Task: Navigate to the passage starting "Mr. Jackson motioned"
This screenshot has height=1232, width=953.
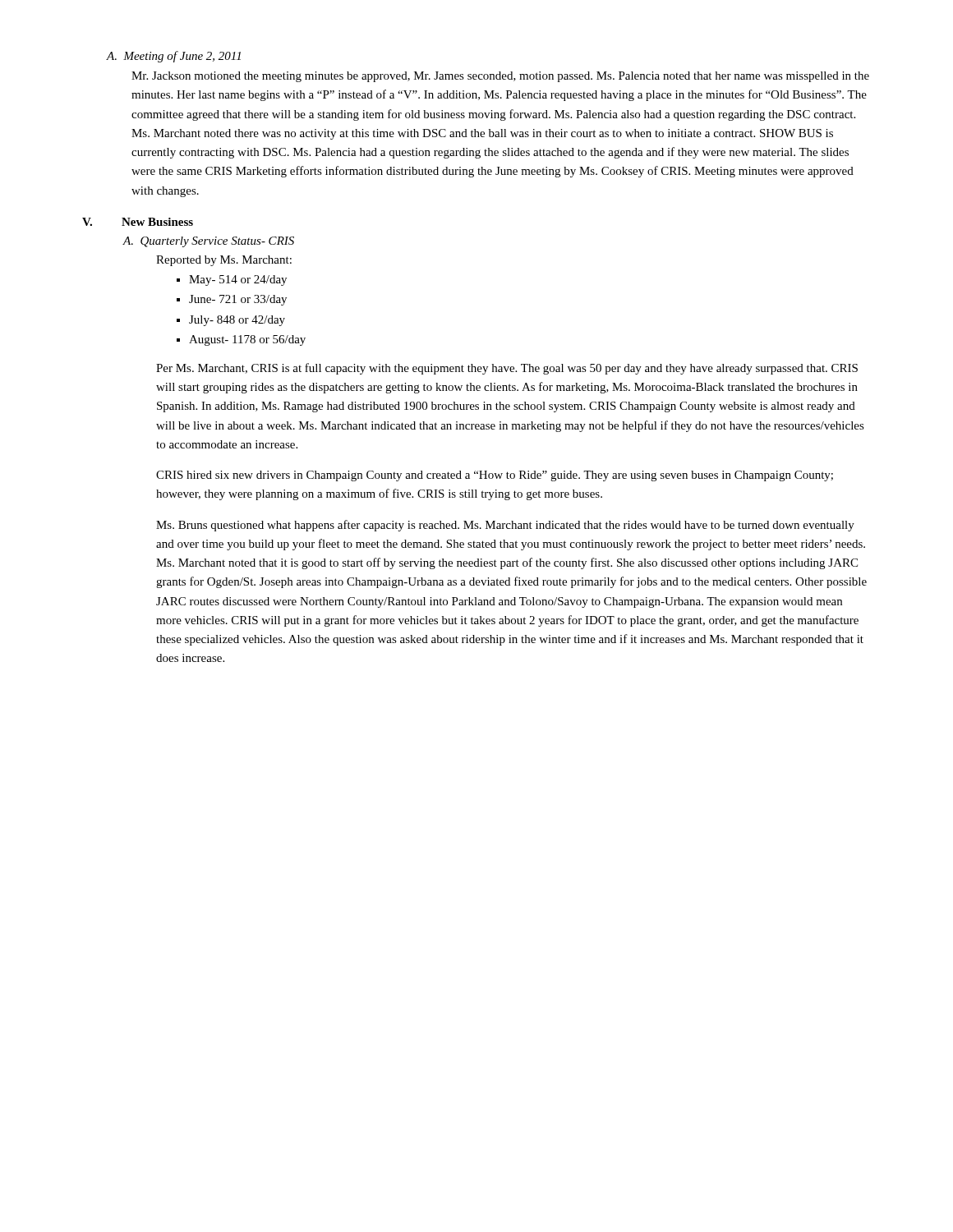Action: click(x=500, y=133)
